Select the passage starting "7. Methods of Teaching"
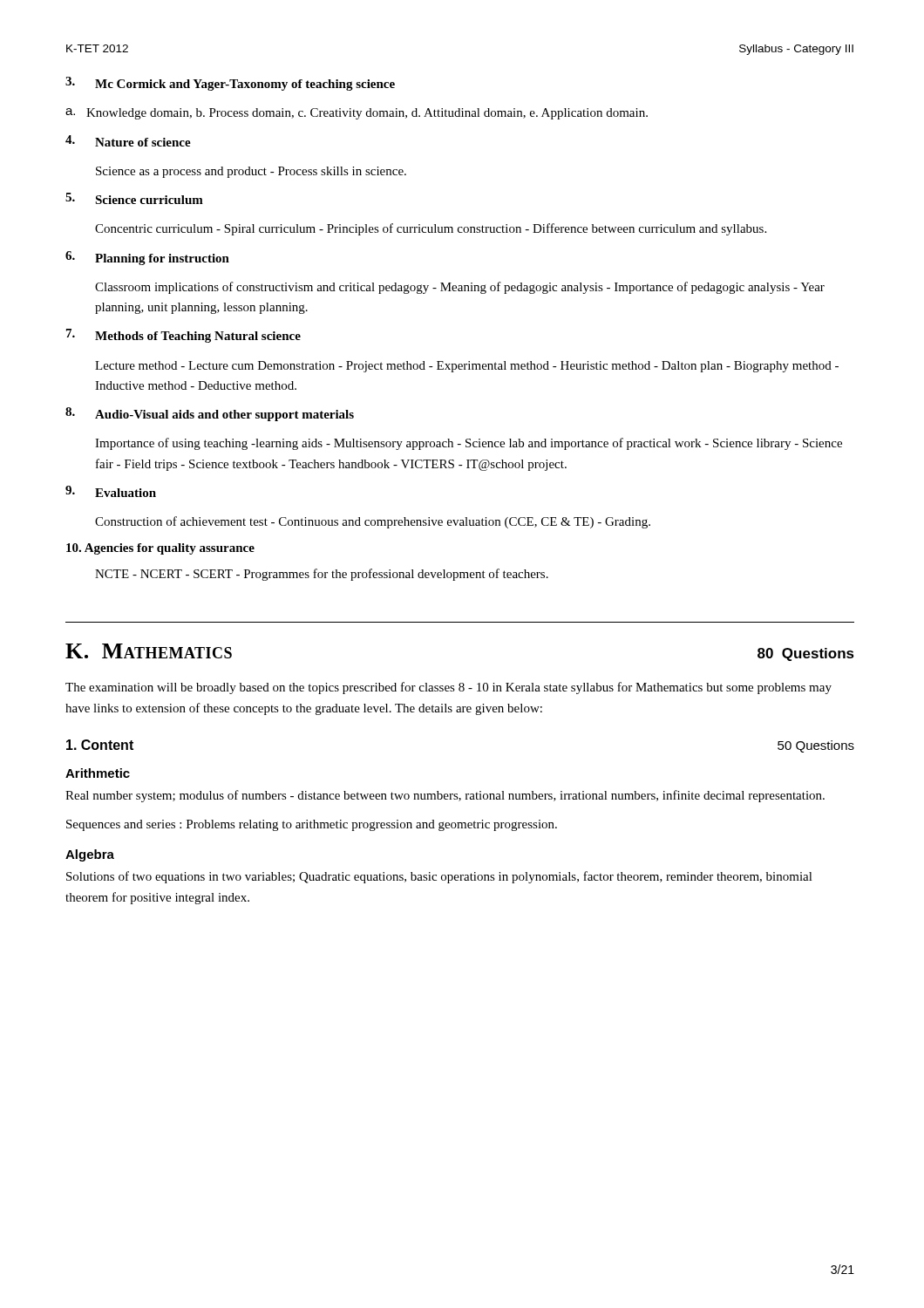 pyautogui.click(x=183, y=336)
